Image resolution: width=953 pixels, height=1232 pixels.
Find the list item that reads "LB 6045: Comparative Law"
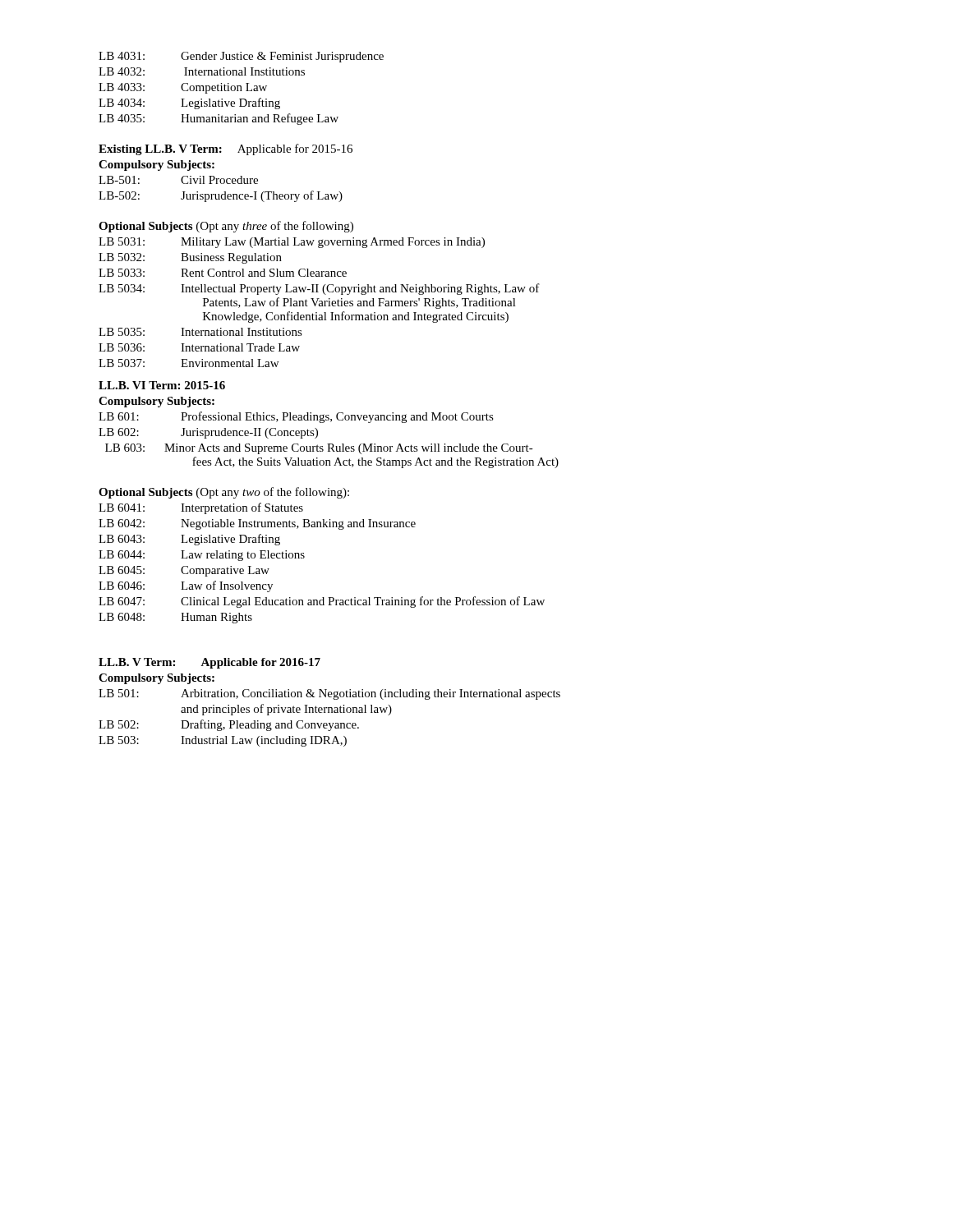click(184, 571)
